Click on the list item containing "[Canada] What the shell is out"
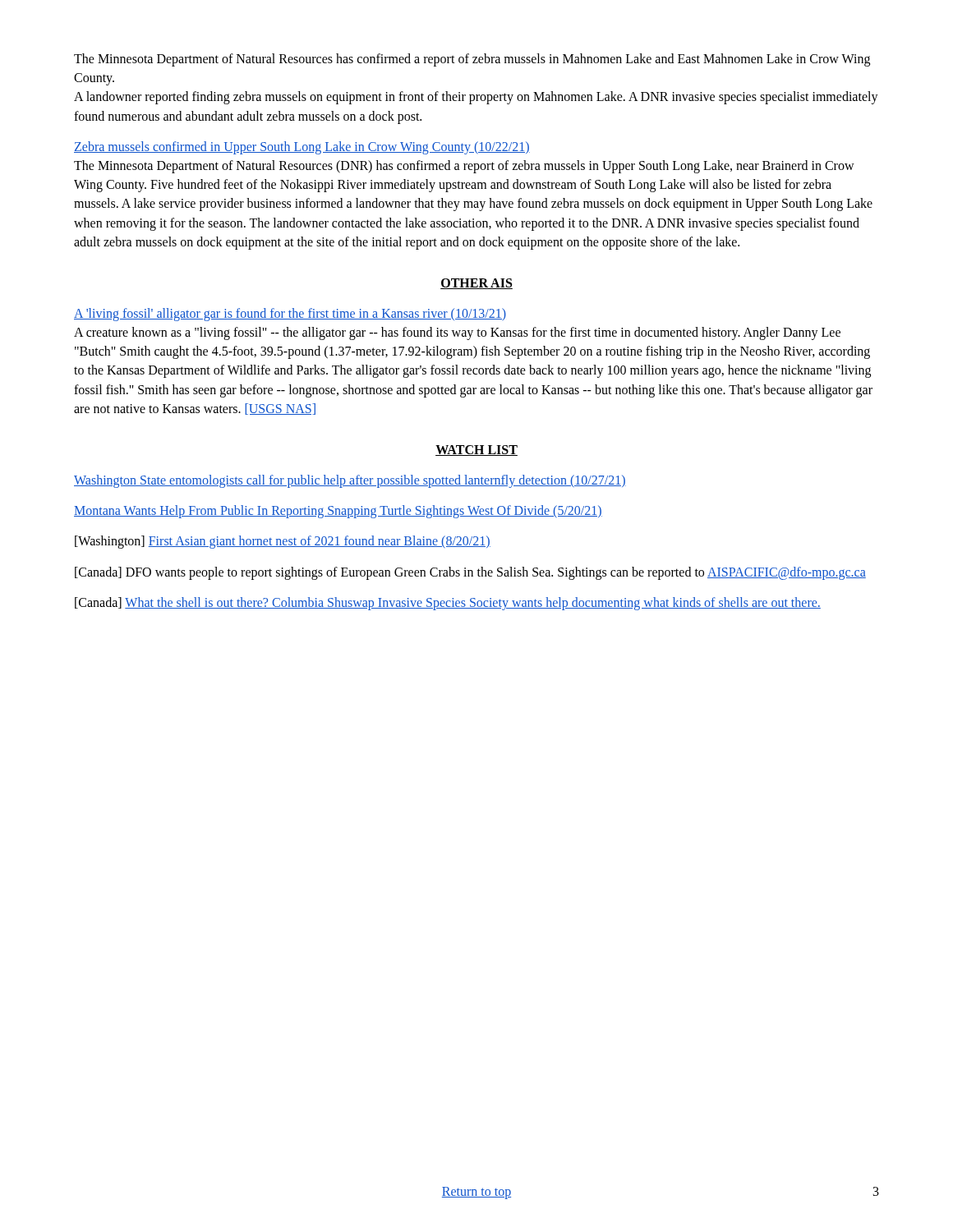 (447, 602)
